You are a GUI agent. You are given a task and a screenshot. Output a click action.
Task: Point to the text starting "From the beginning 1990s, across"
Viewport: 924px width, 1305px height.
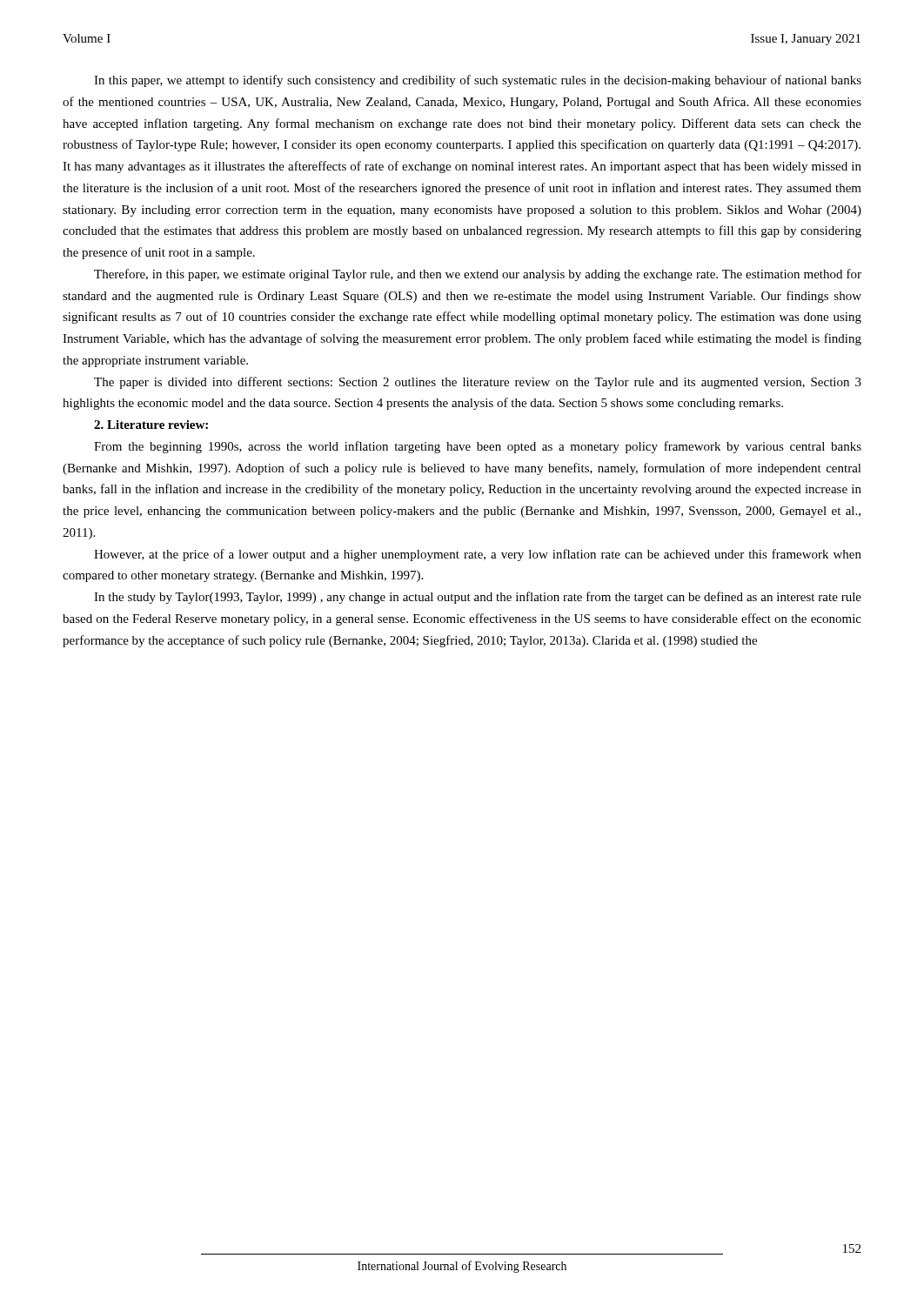[x=462, y=489]
